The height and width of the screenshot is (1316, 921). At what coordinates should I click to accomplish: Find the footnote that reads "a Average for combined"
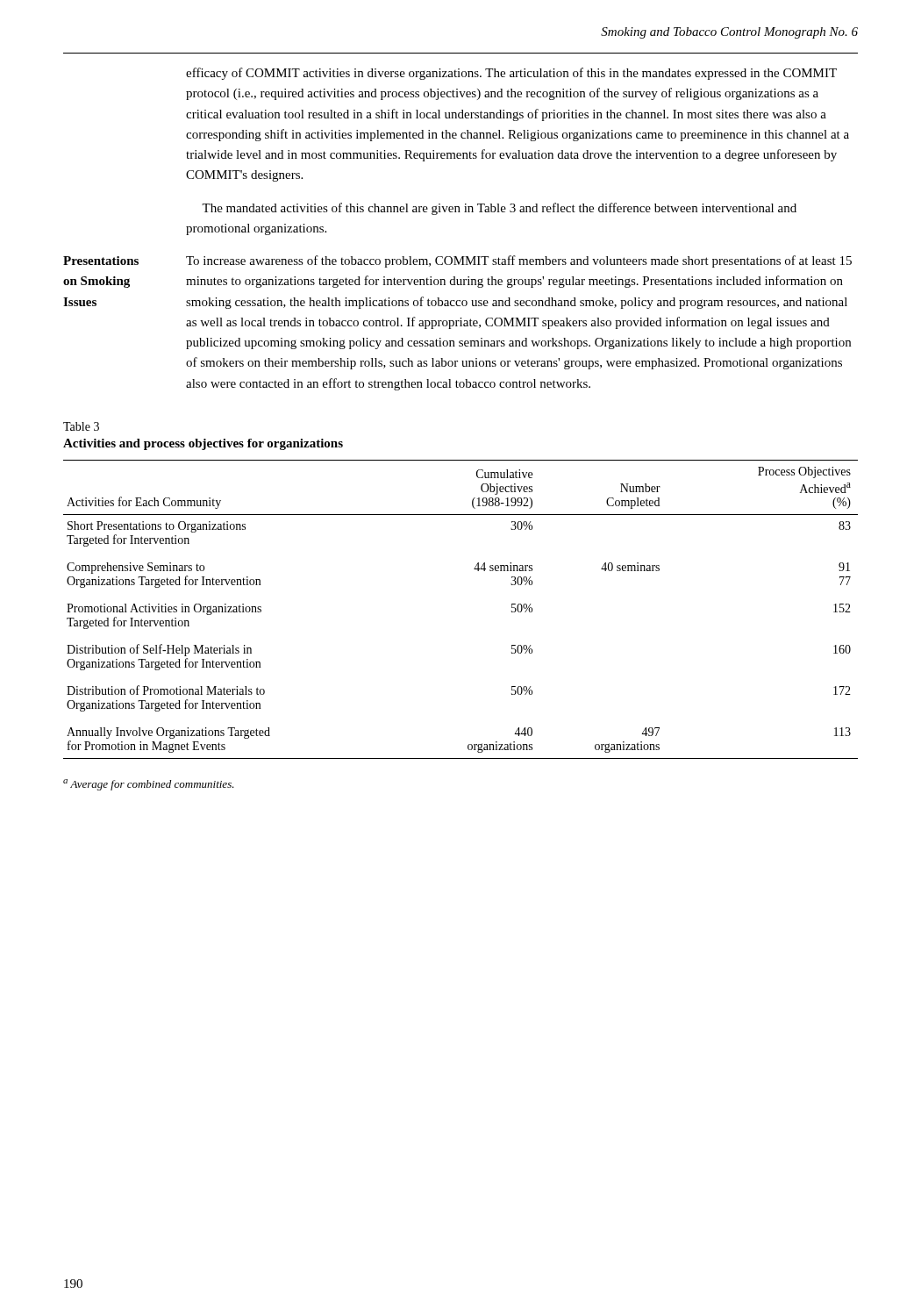(x=149, y=783)
